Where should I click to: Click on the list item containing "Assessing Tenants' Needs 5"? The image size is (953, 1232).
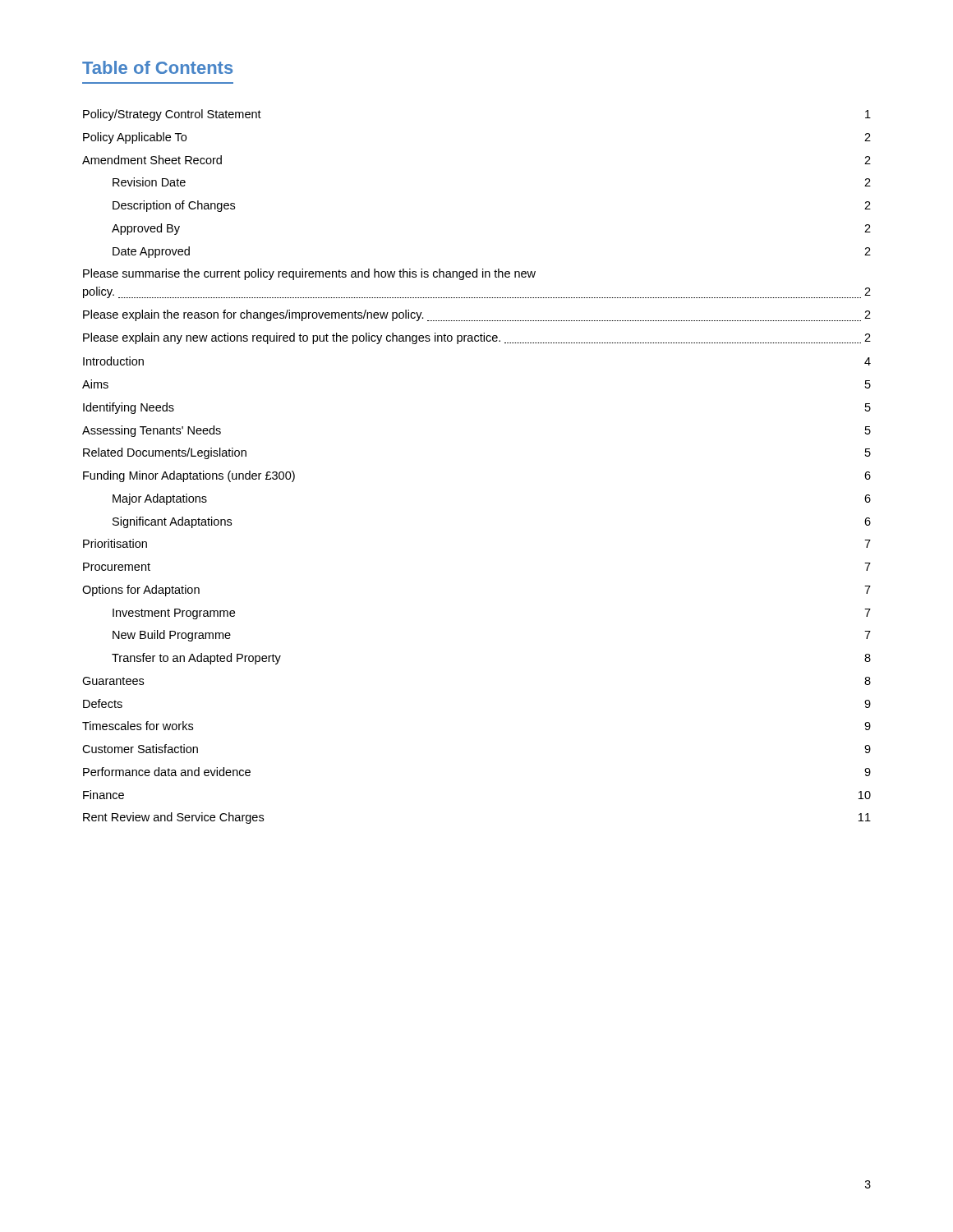[x=154, y=431]
